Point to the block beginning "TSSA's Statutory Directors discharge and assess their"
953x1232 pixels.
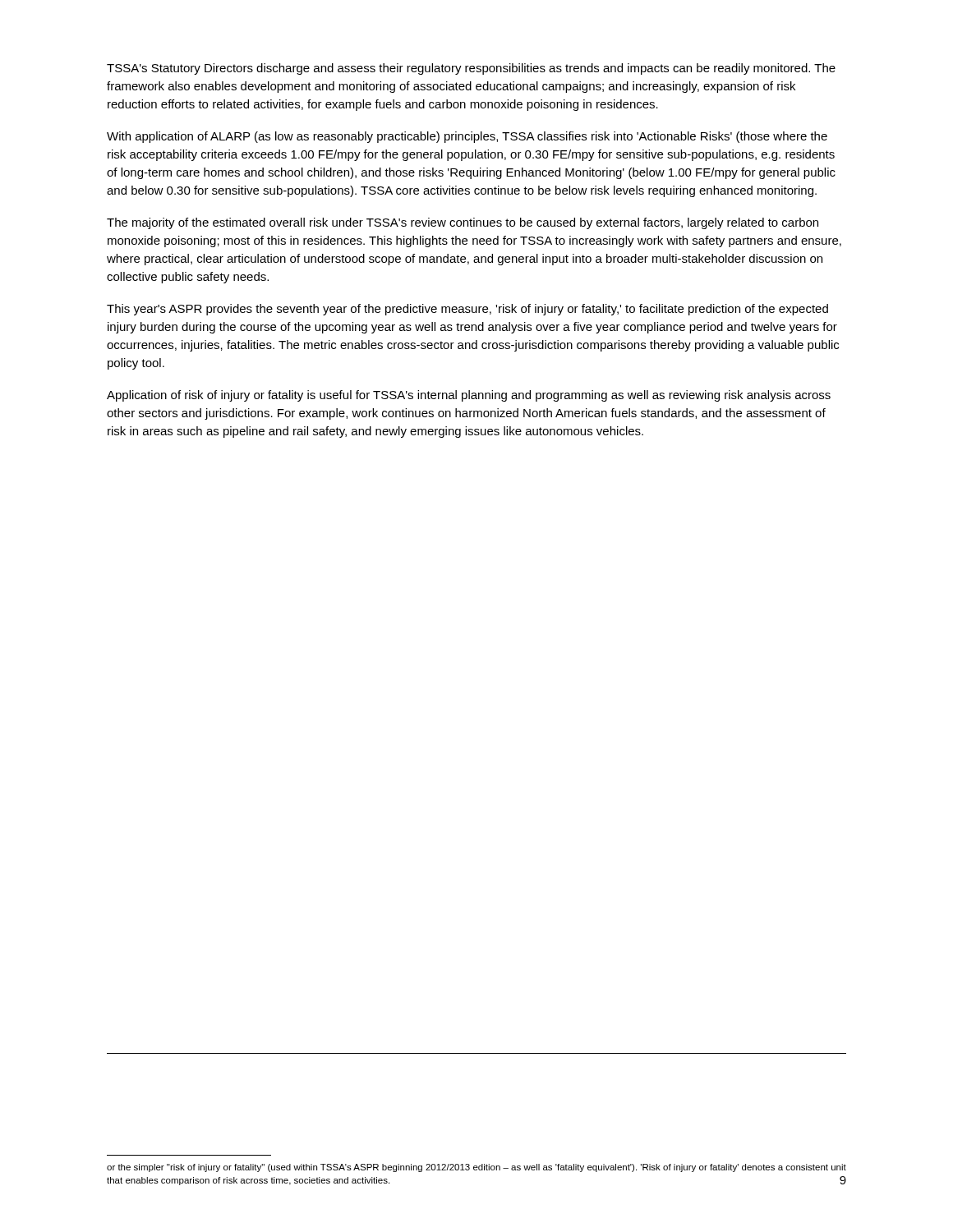click(x=471, y=86)
